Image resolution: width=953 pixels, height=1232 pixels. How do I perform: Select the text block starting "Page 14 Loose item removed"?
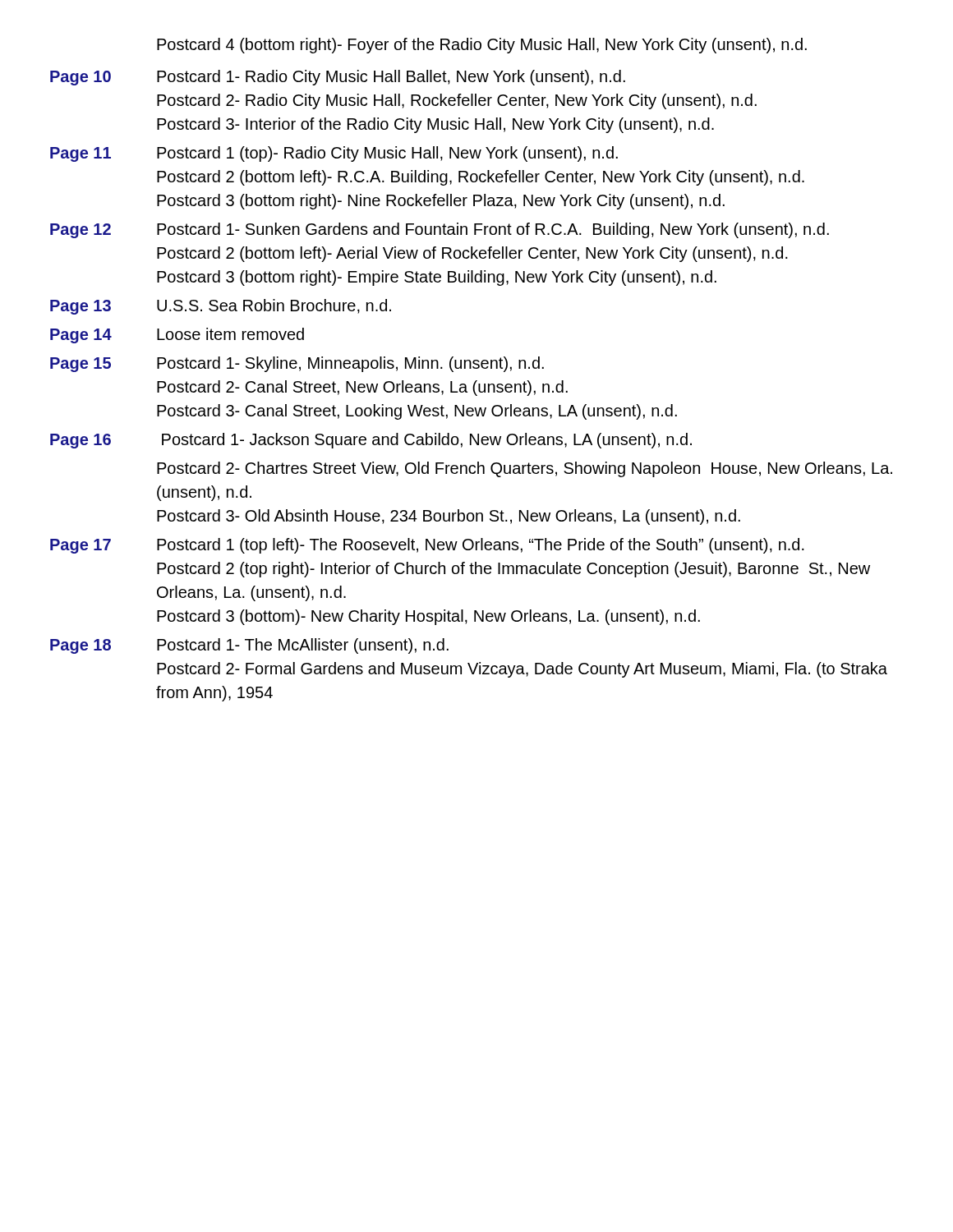coord(177,336)
